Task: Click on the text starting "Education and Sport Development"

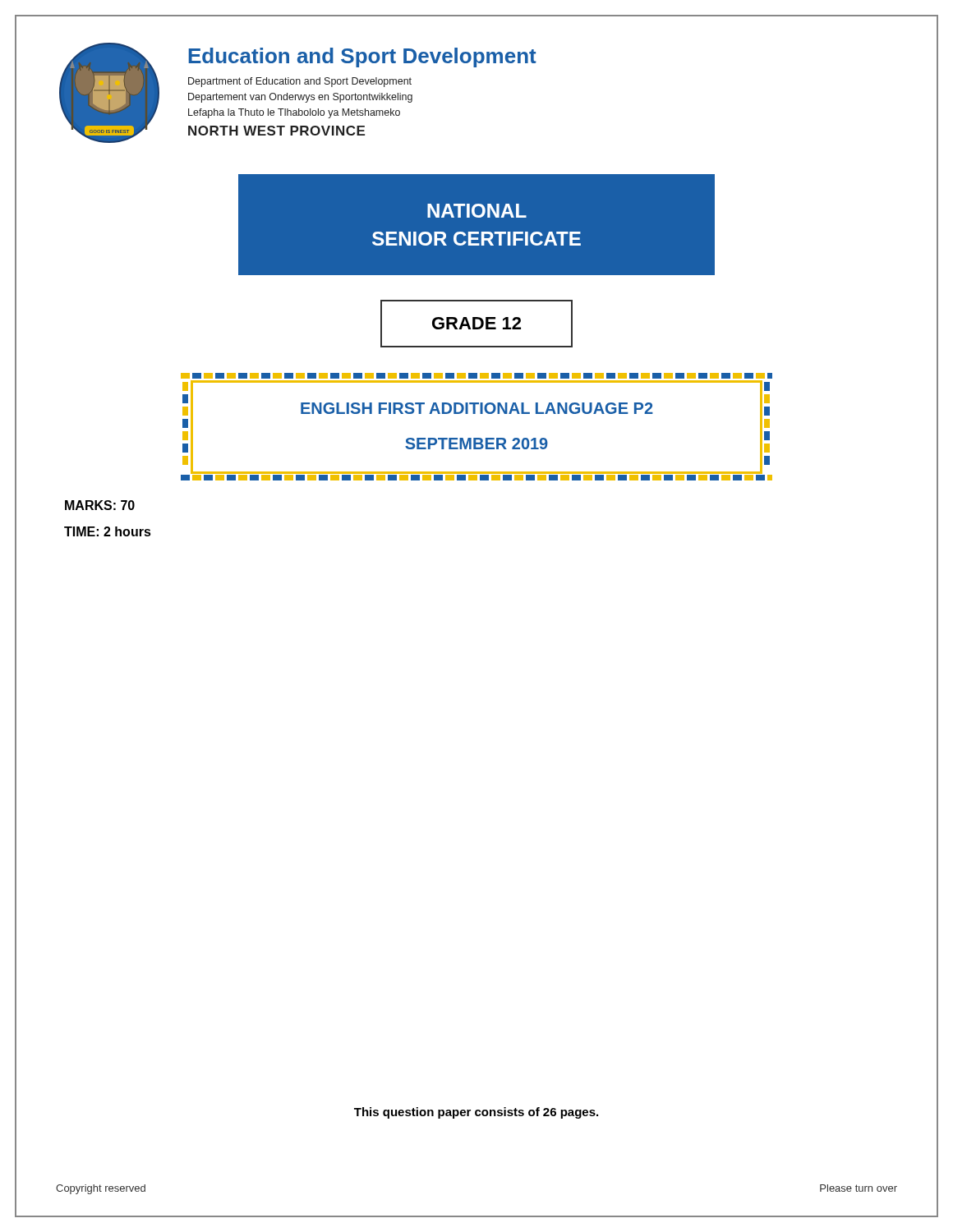Action: click(362, 56)
